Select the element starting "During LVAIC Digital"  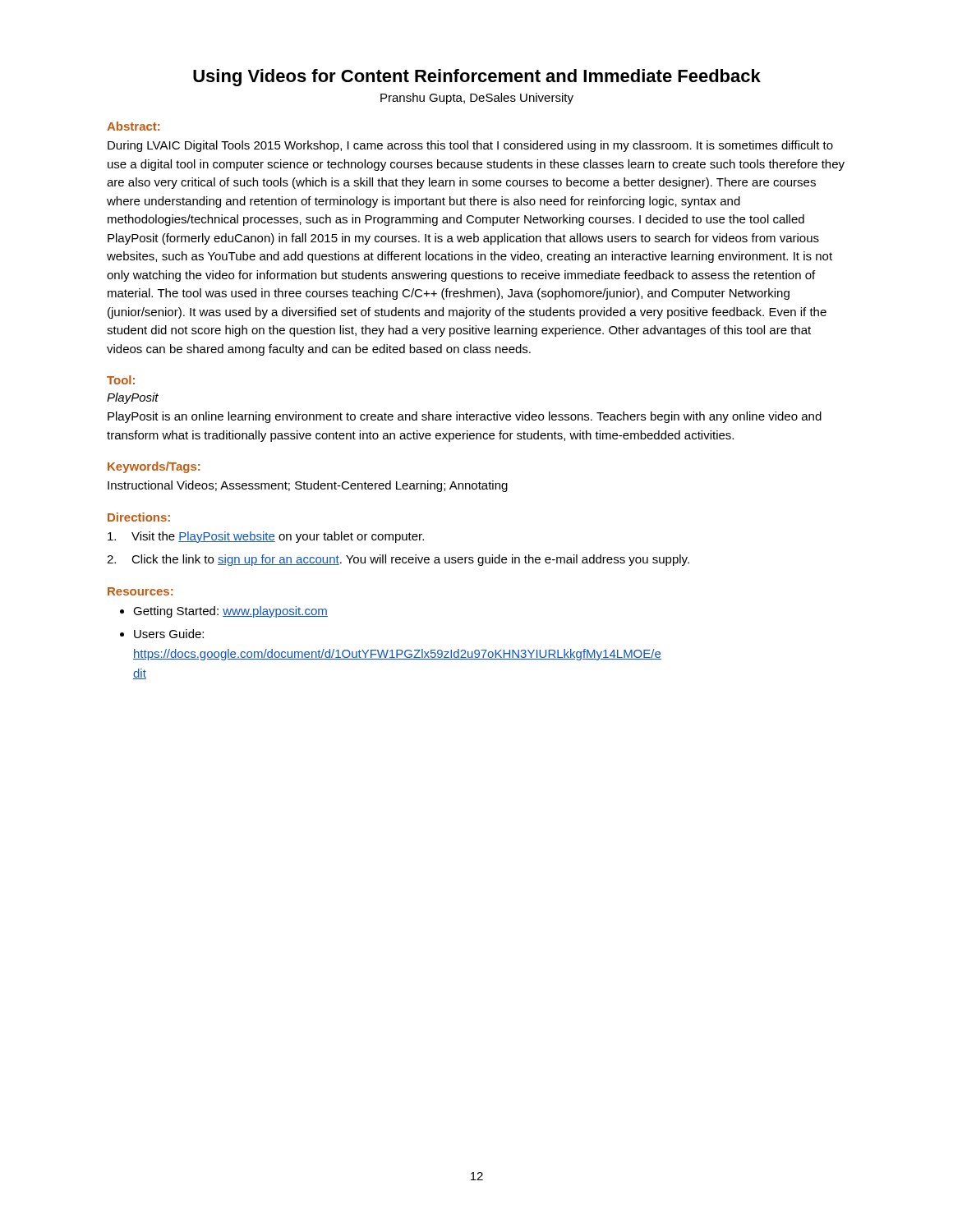pyautogui.click(x=476, y=247)
